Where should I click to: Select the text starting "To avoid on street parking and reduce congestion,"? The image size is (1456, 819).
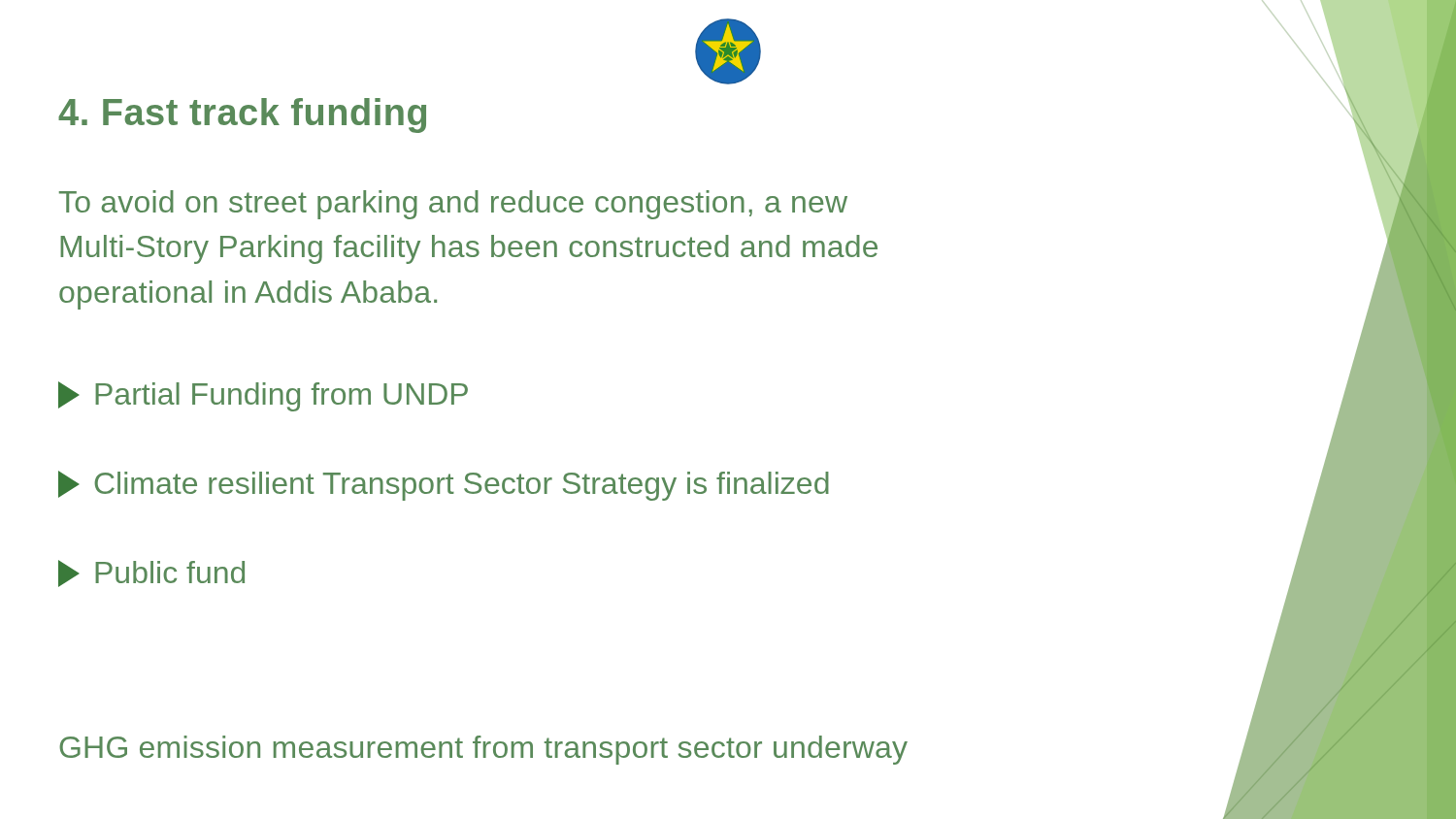click(469, 247)
